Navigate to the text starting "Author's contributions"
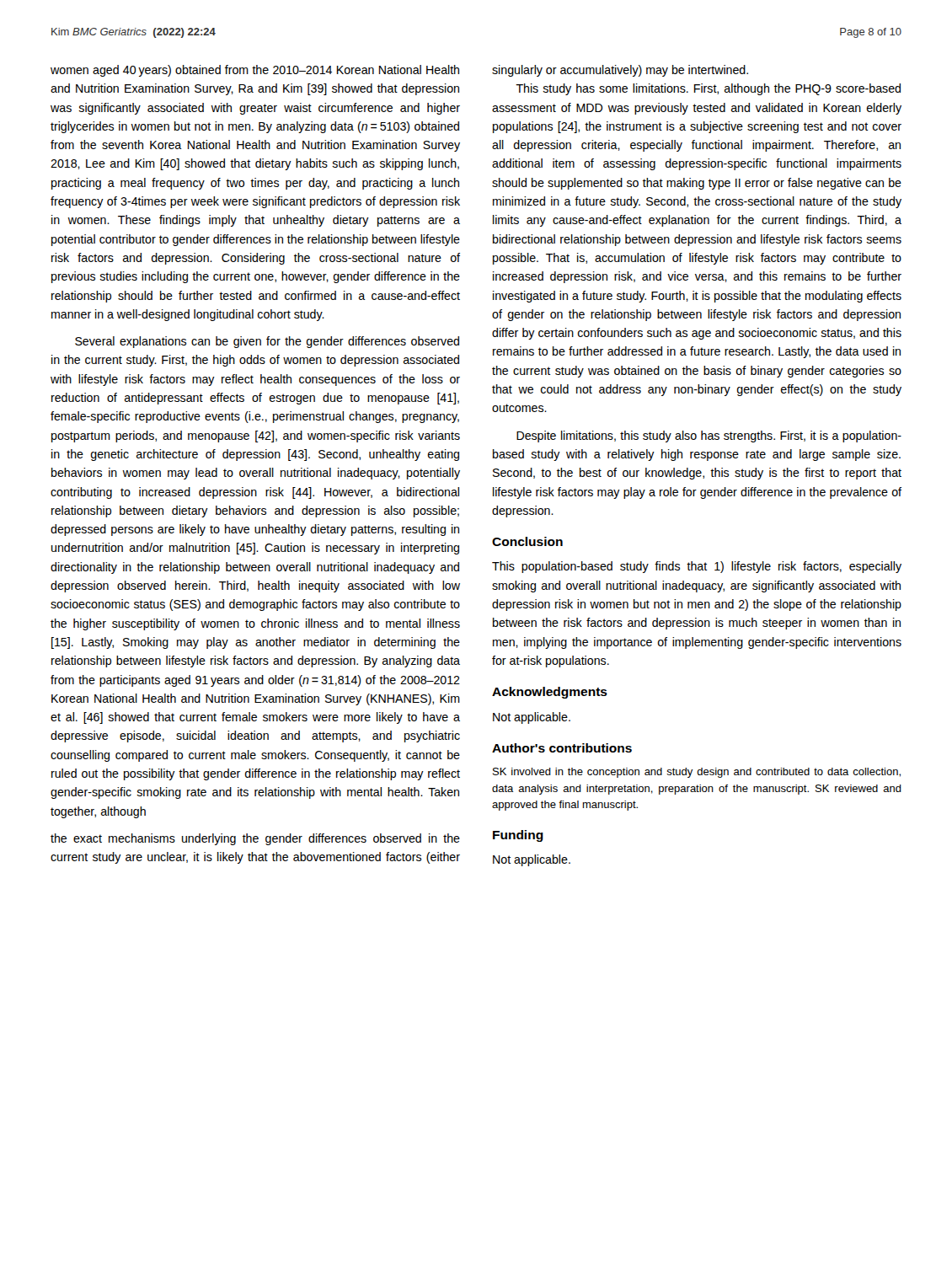The image size is (952, 1264). [x=562, y=748]
